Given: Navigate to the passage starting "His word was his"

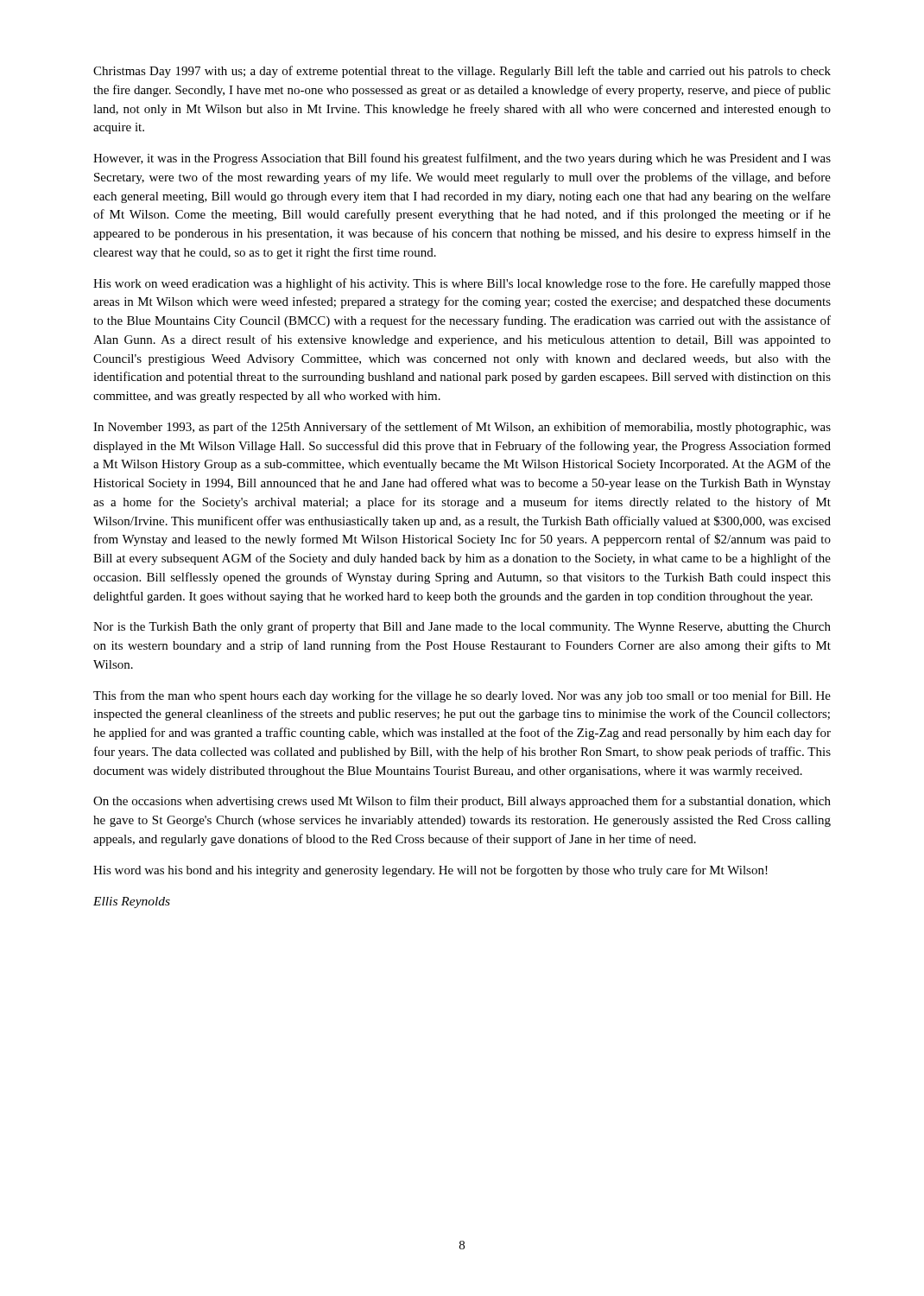Looking at the screenshot, I should pyautogui.click(x=431, y=870).
